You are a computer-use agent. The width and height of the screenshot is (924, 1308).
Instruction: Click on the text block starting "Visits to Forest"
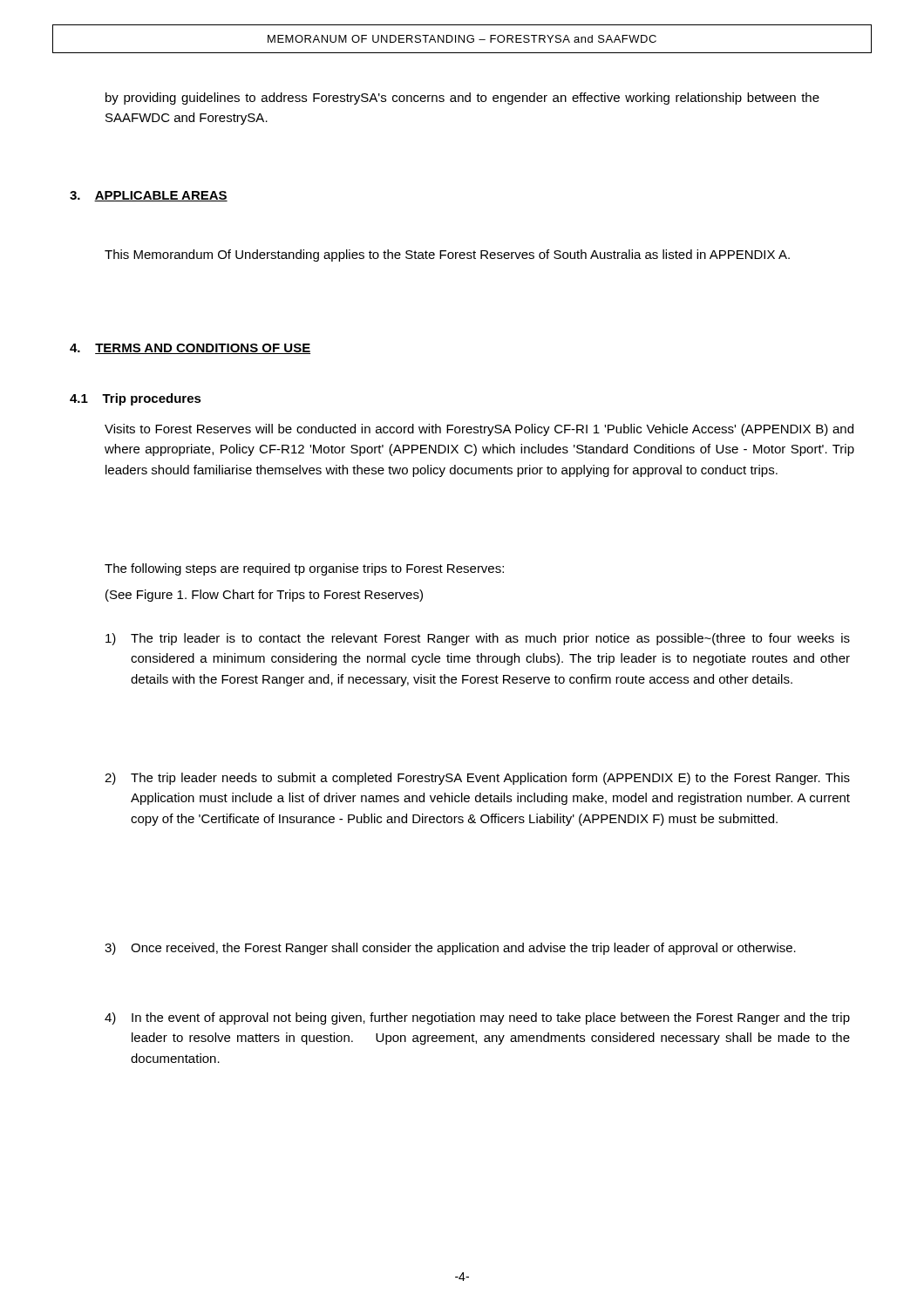(x=479, y=449)
